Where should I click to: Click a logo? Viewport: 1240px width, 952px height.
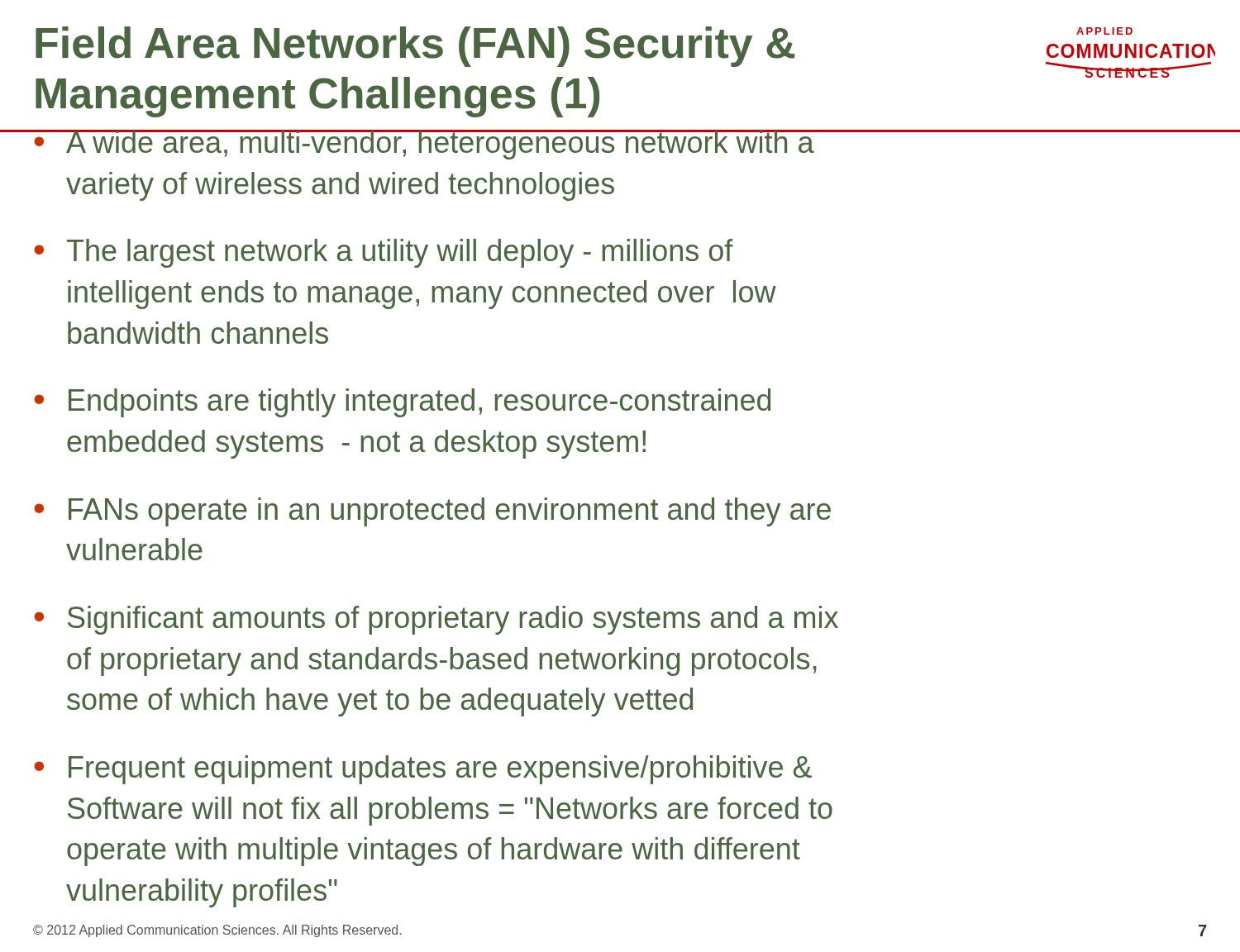click(1128, 55)
